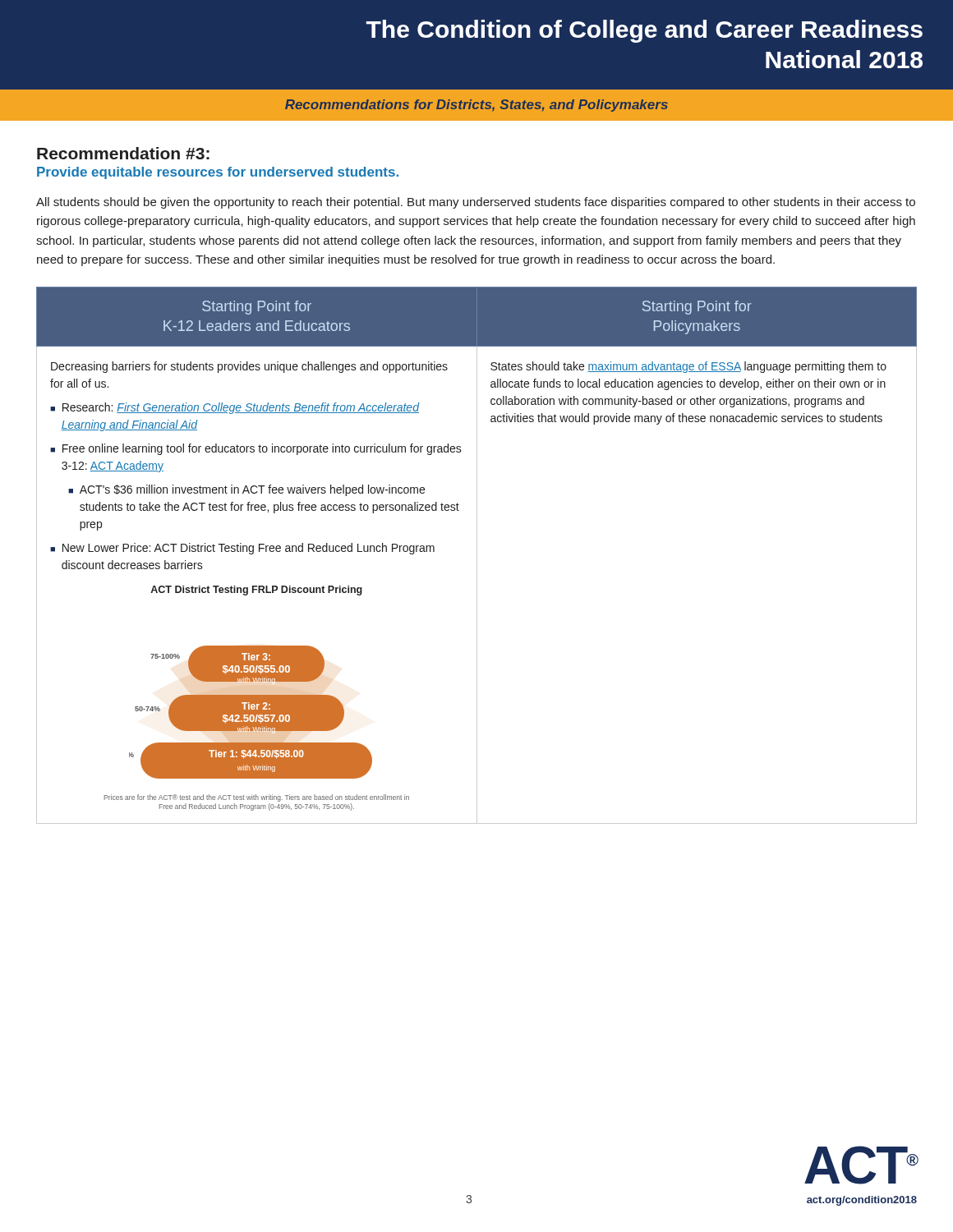This screenshot has height=1232, width=953.
Task: Click the passage that begins "■ Research: First Generation College Students Benefit"
Action: coord(257,416)
